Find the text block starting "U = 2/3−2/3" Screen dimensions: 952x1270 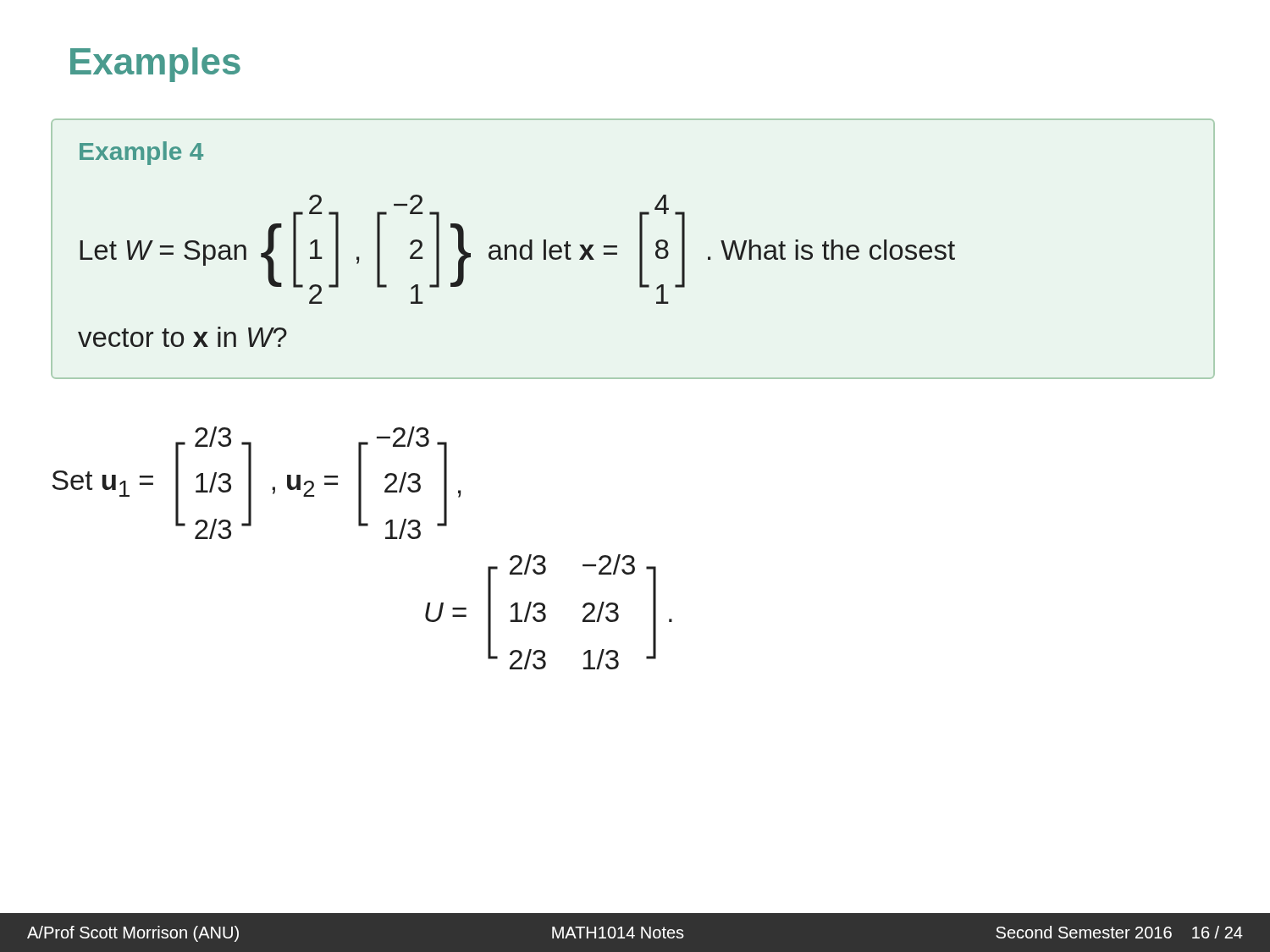(x=549, y=613)
